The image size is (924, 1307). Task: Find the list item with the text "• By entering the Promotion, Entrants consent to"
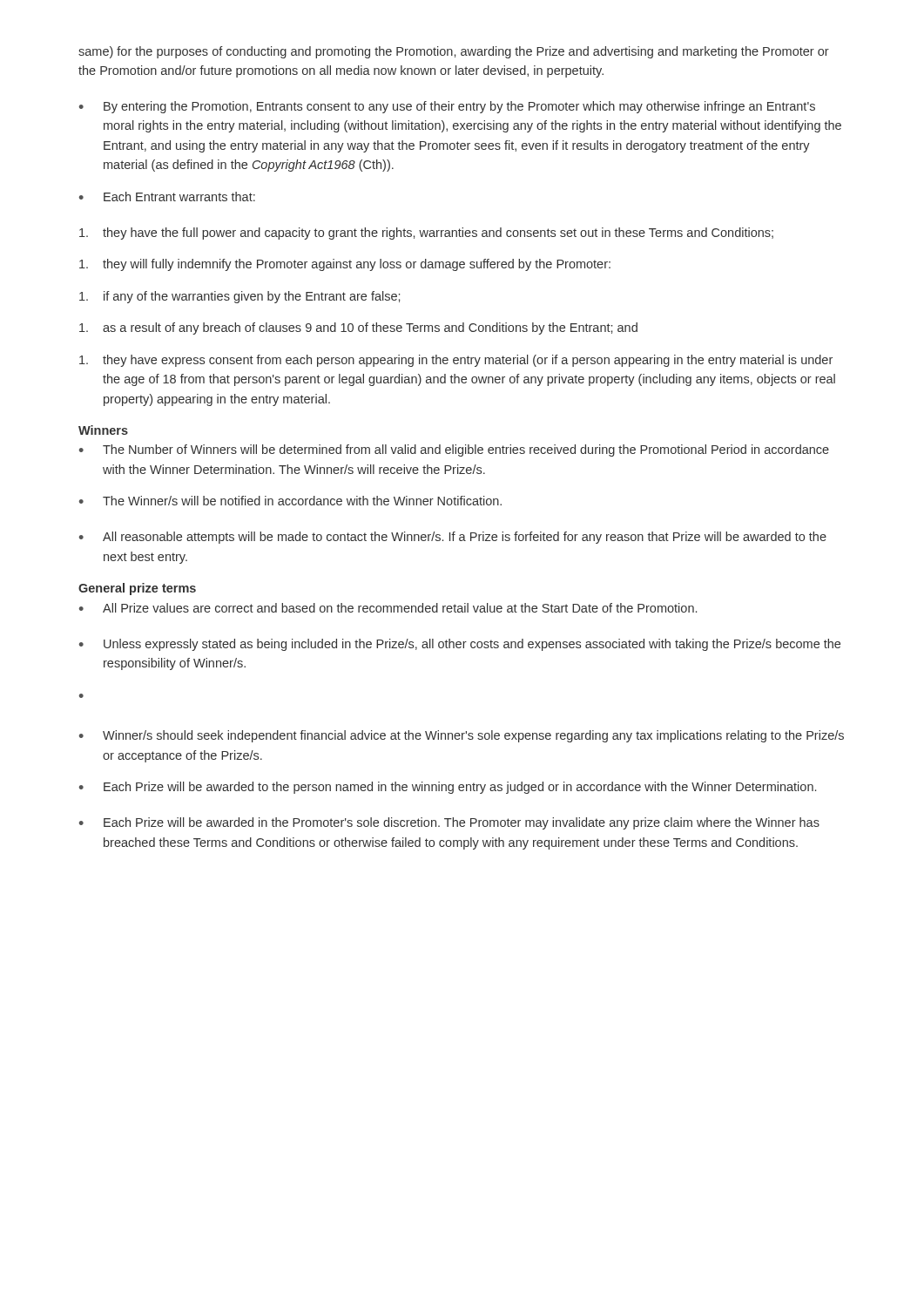(x=462, y=136)
